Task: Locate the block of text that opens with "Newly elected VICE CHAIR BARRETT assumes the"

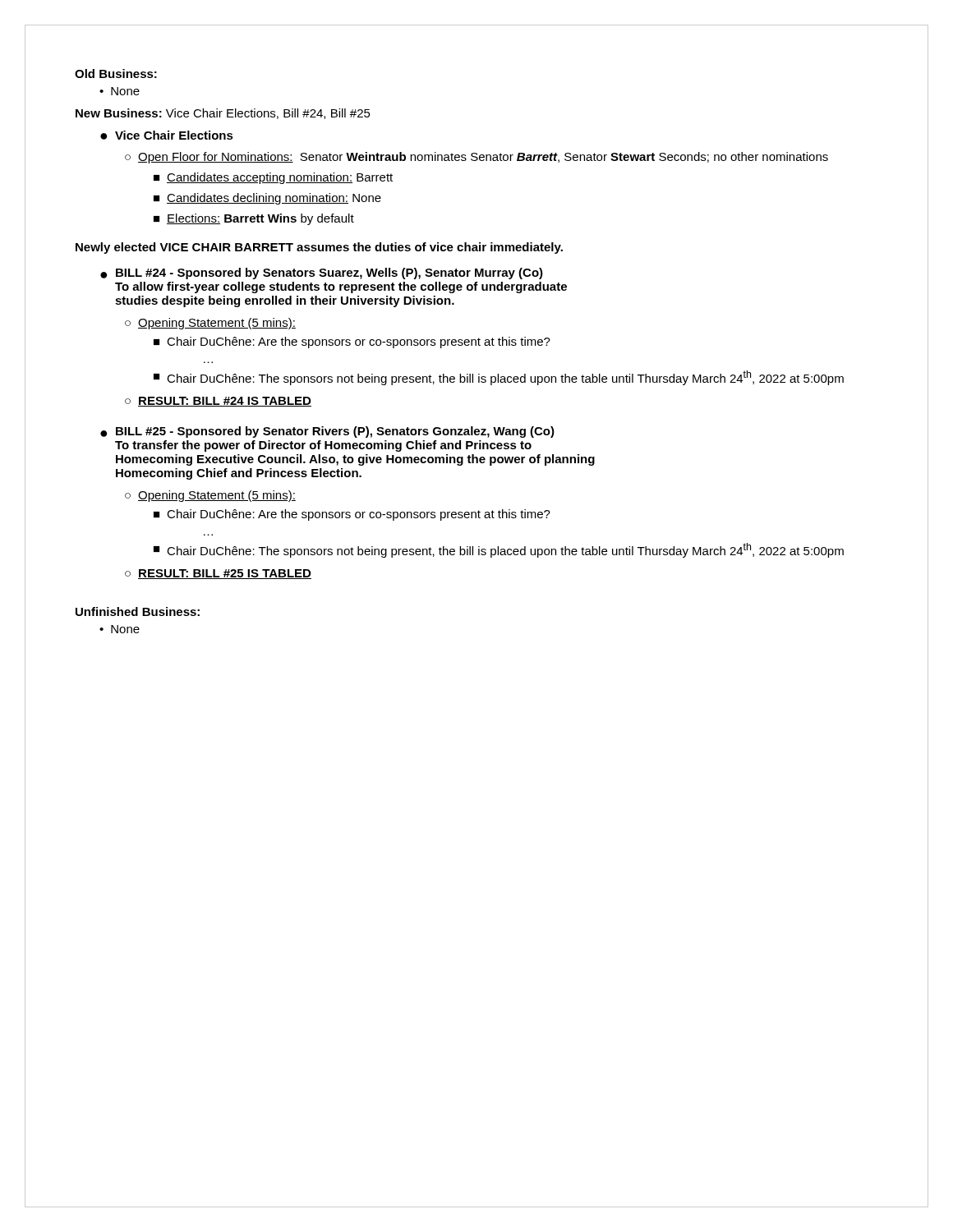Action: tap(319, 247)
